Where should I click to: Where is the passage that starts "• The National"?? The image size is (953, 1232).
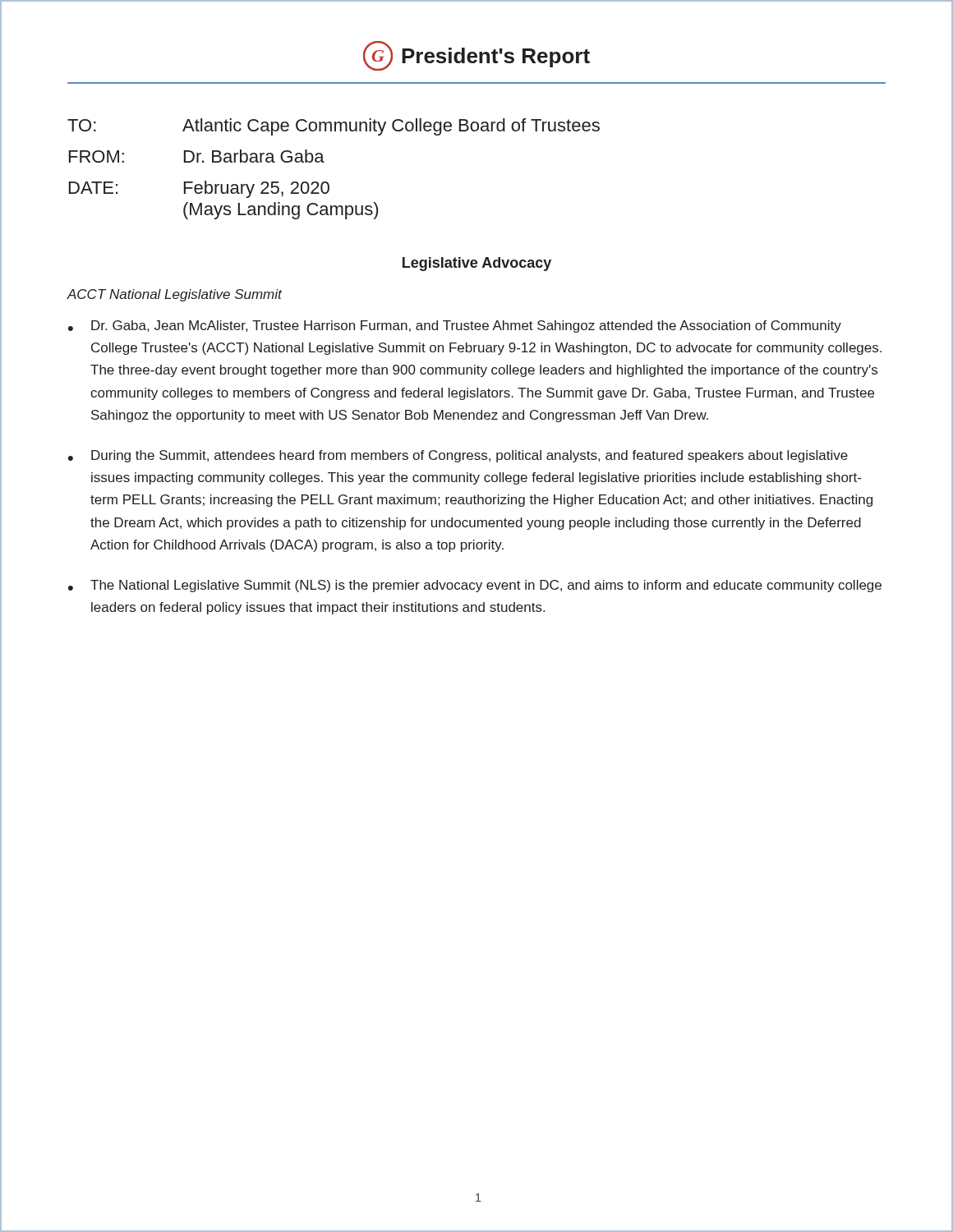click(x=476, y=596)
